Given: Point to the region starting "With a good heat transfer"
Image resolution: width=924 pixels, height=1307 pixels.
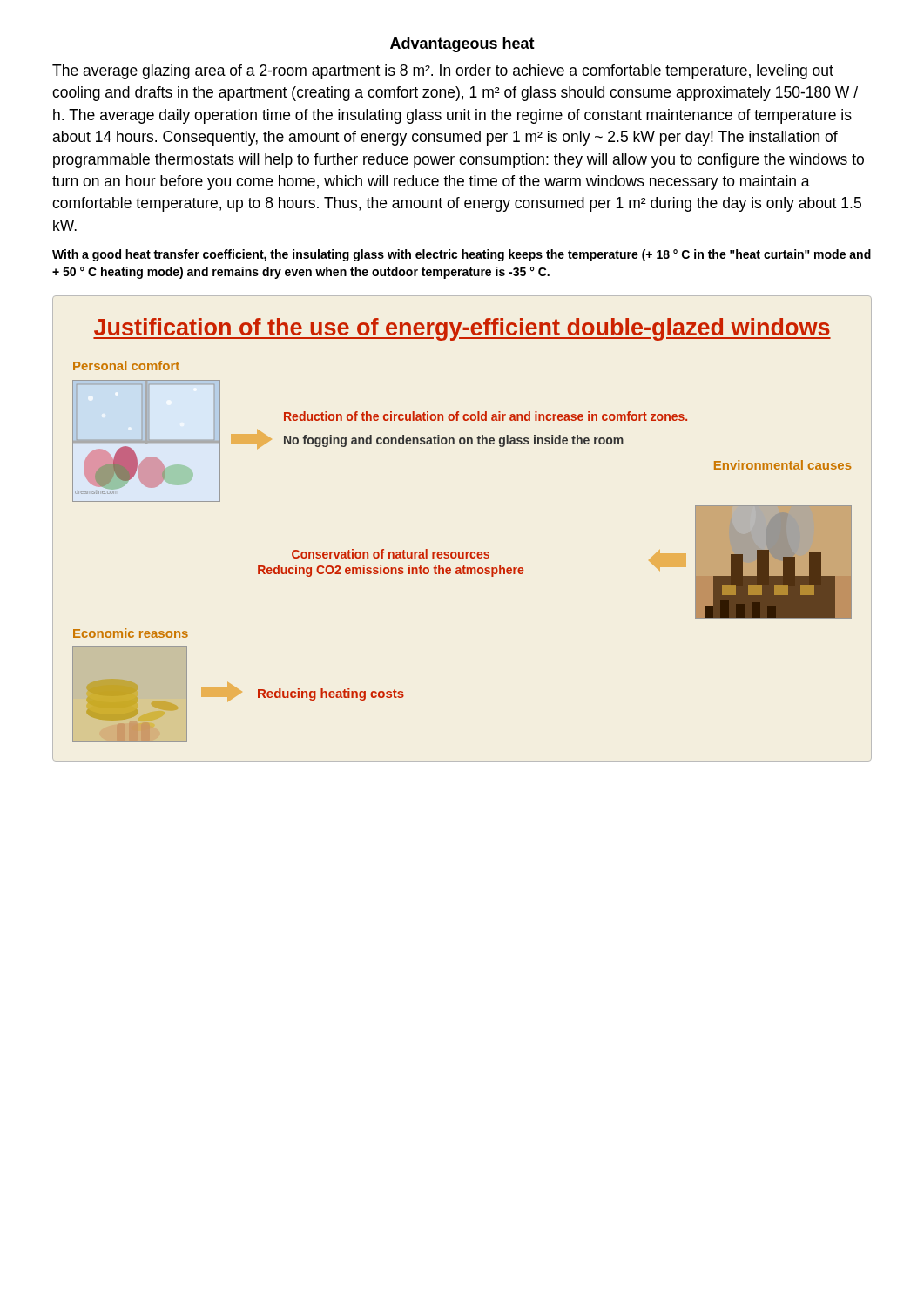Looking at the screenshot, I should pyautogui.click(x=462, y=263).
